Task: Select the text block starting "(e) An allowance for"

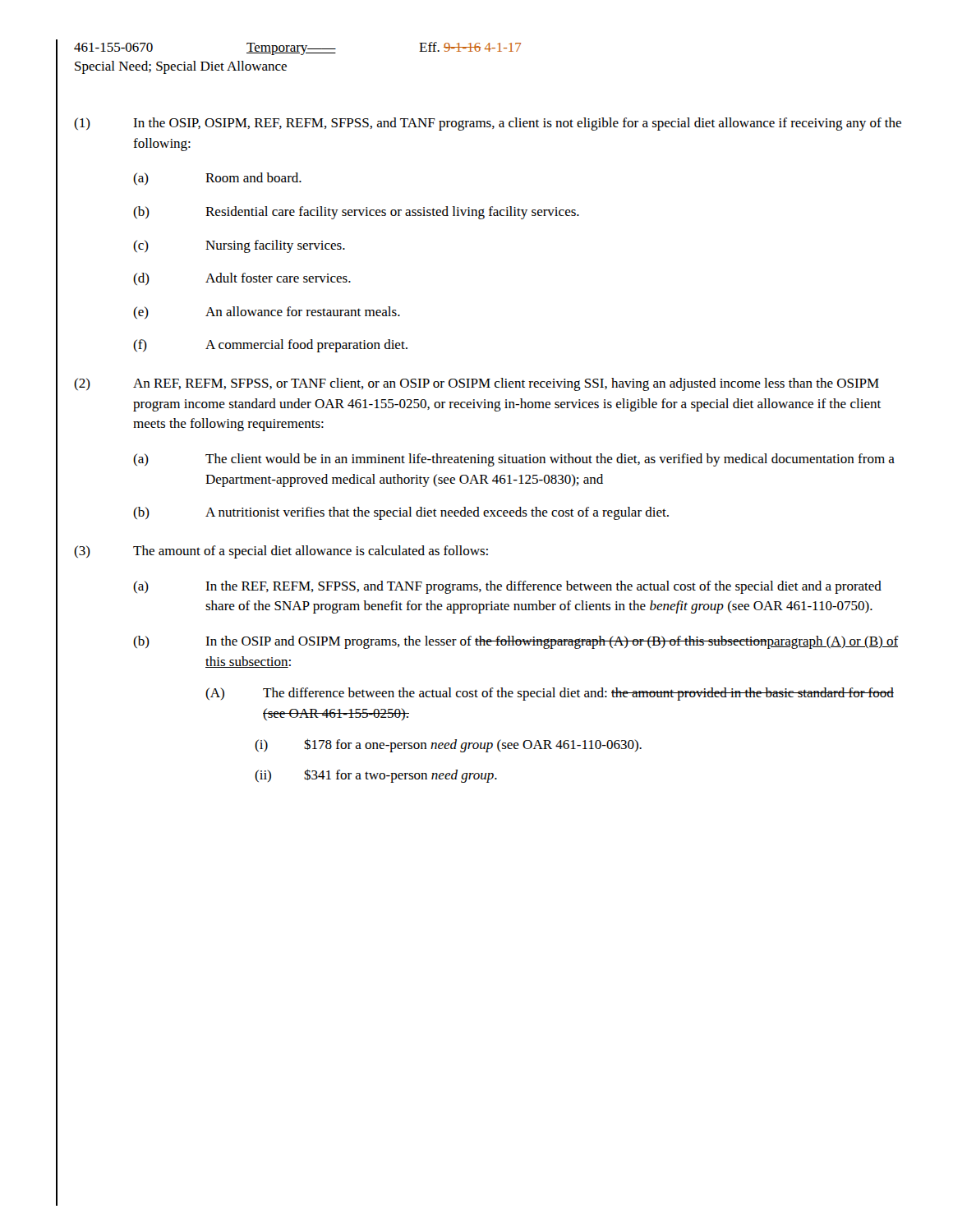Action: [x=267, y=313]
